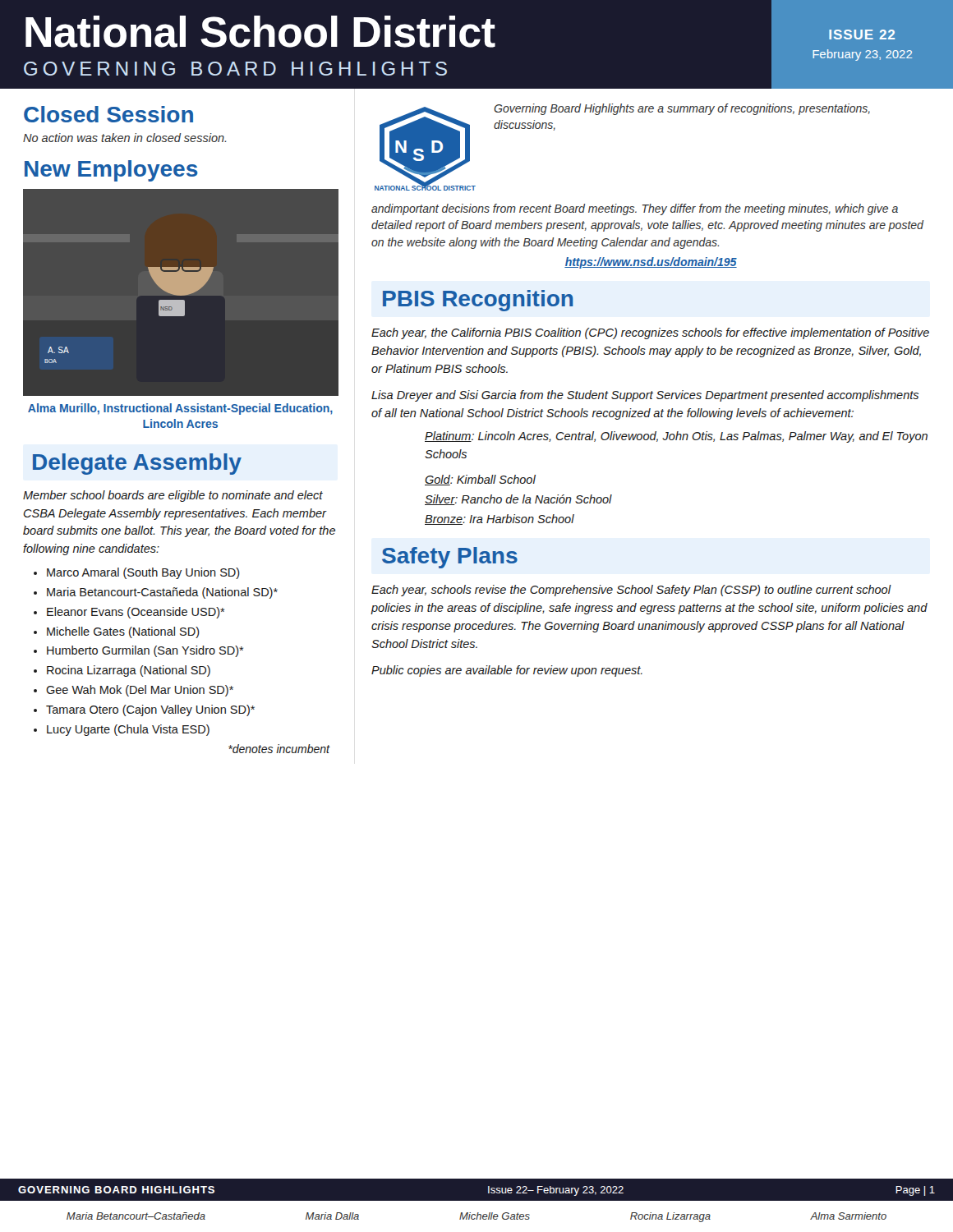Screen dimensions: 1232x953
Task: Locate the logo
Action: (427, 148)
